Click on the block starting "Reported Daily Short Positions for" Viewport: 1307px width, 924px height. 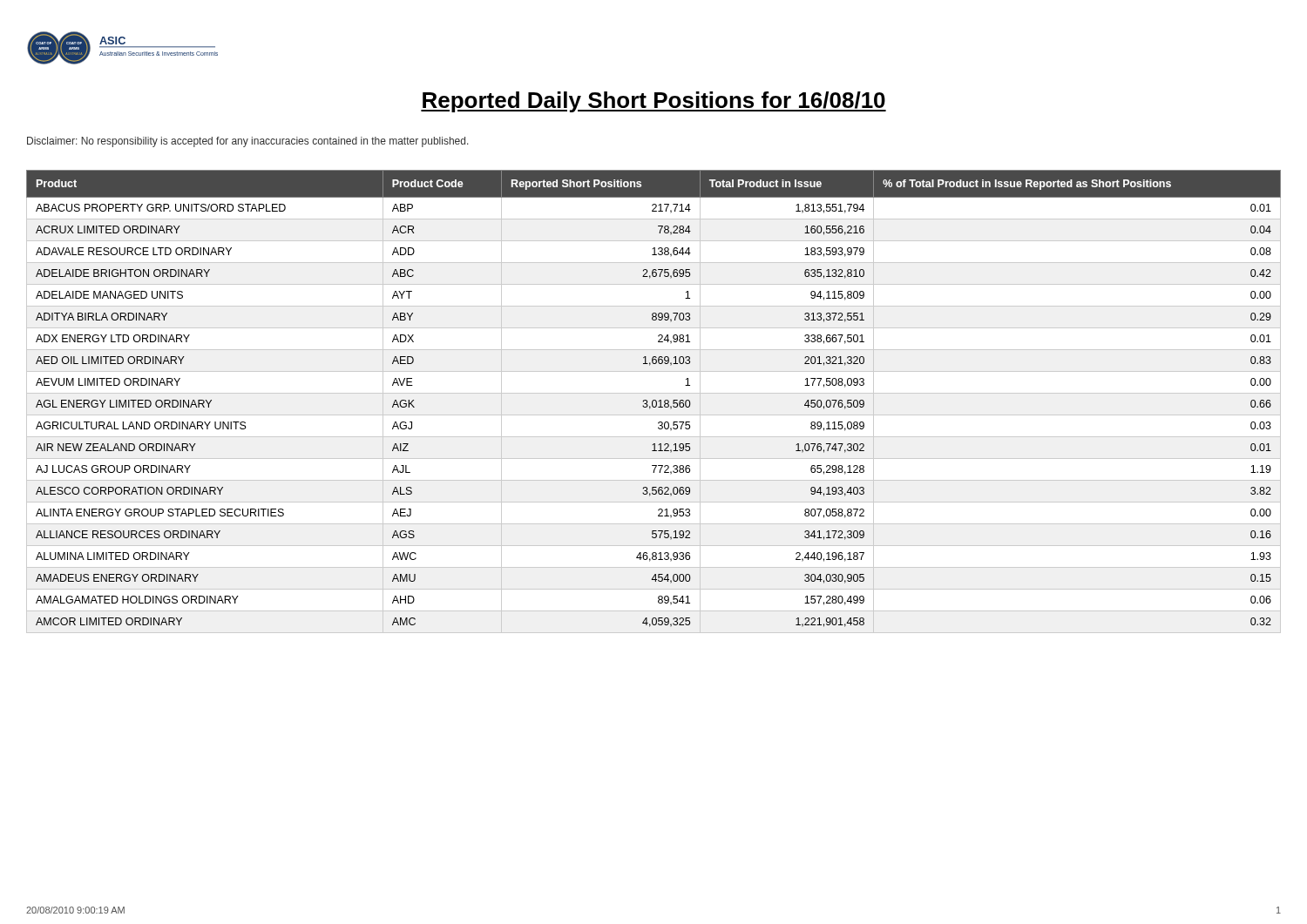click(654, 101)
